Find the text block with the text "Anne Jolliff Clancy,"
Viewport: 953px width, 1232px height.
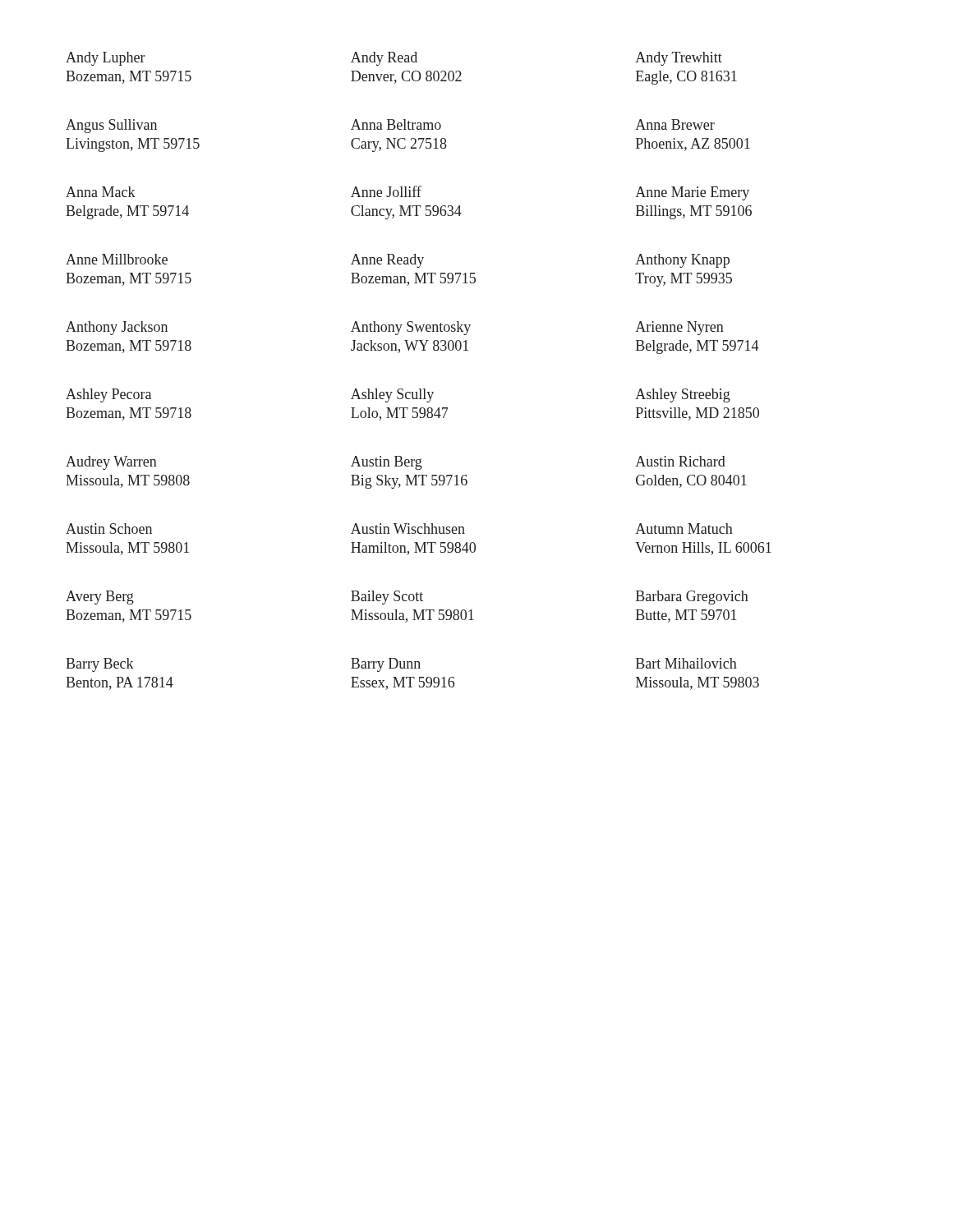click(386, 191)
